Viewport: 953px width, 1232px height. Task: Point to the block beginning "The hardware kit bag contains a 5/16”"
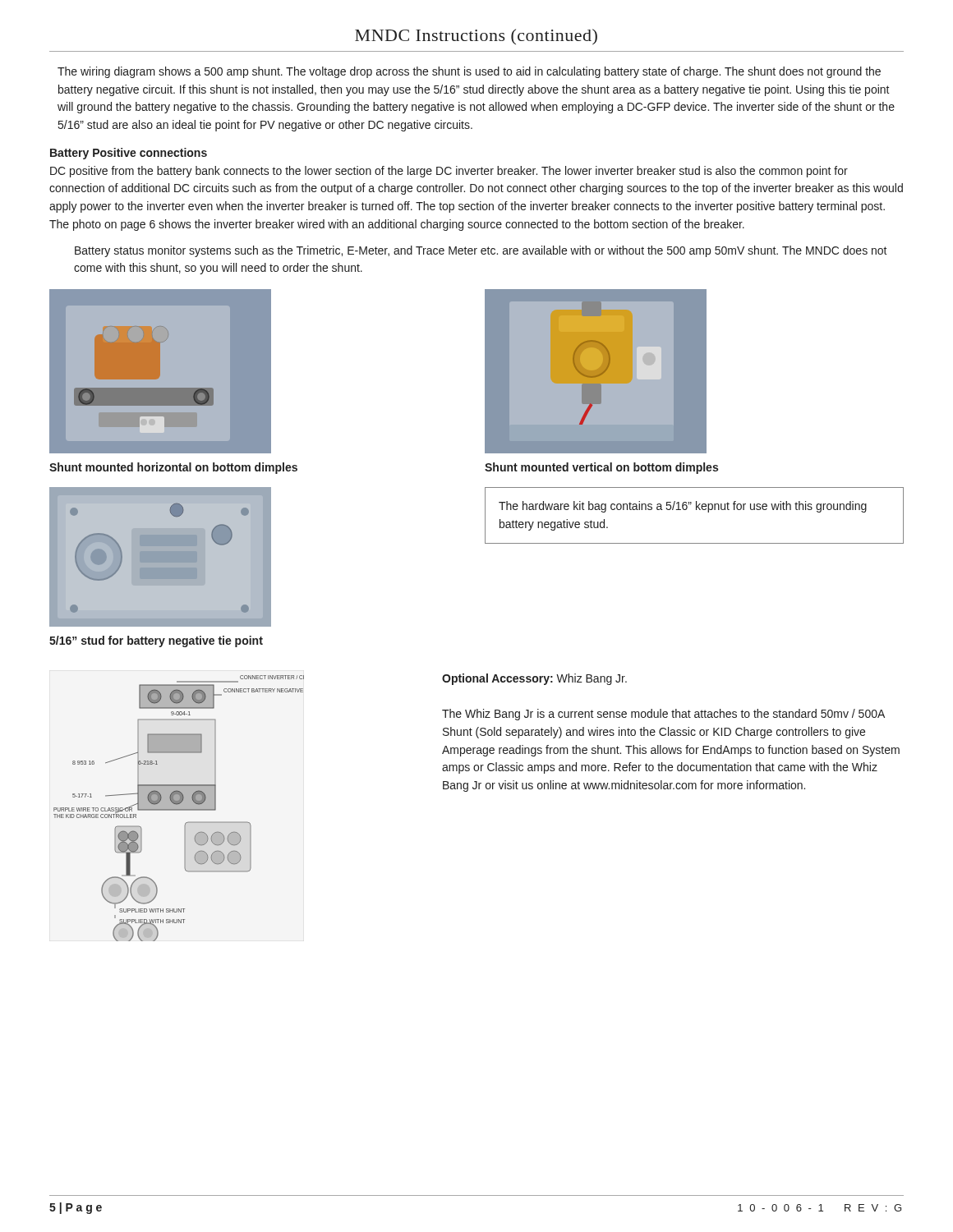click(x=683, y=515)
